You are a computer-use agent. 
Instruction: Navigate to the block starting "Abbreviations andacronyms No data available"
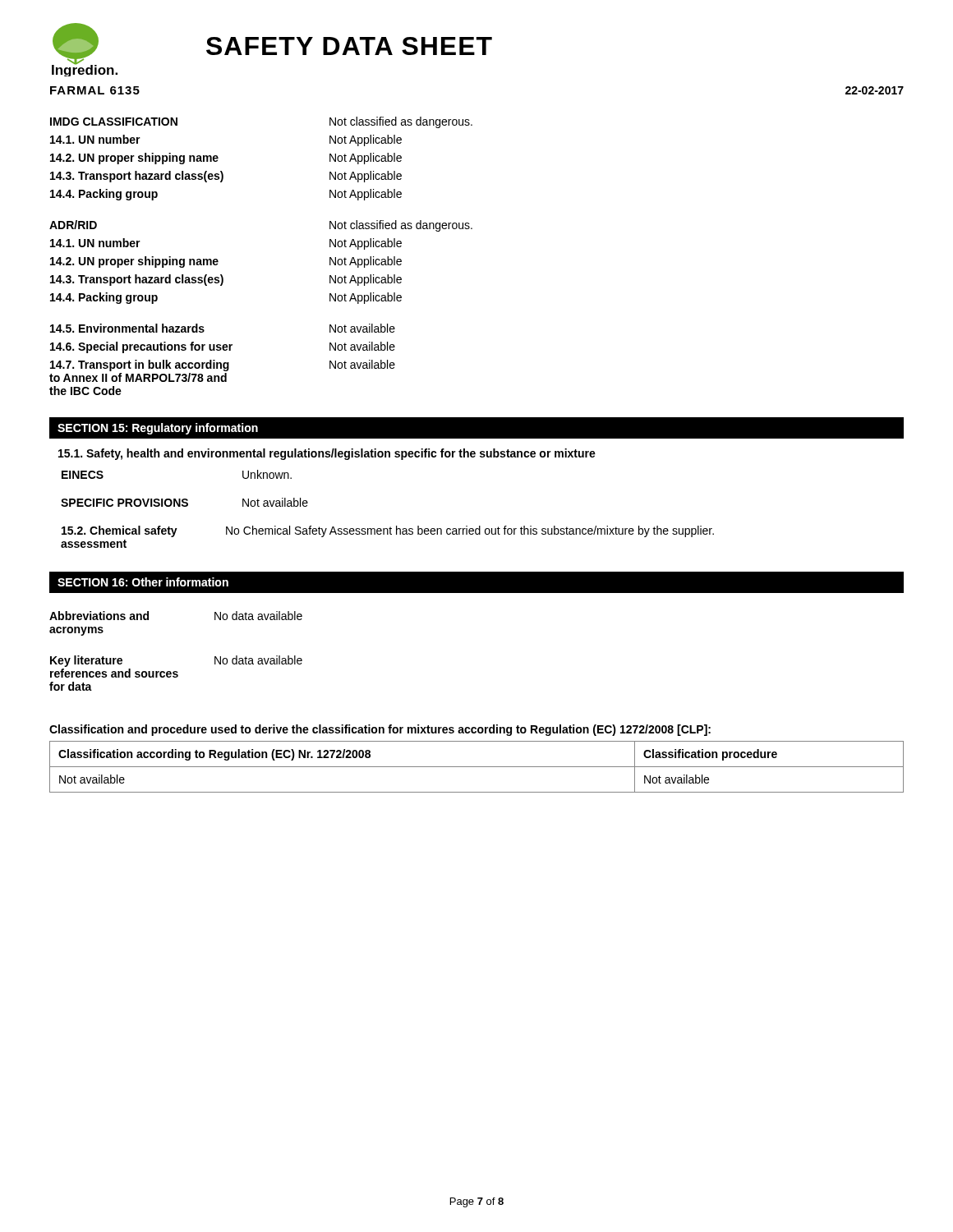(99, 615)
